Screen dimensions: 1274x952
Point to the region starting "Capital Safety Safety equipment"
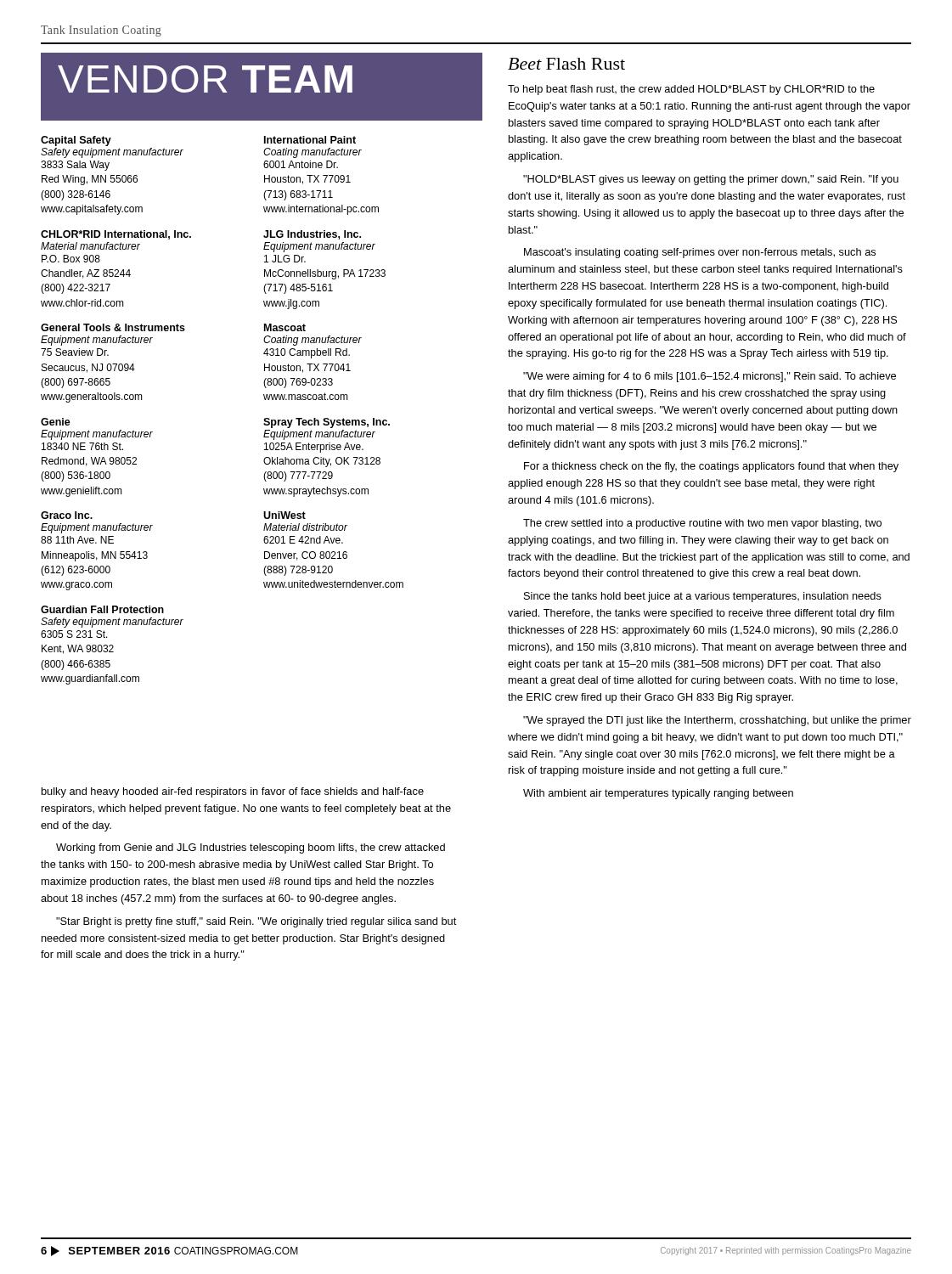(x=148, y=176)
